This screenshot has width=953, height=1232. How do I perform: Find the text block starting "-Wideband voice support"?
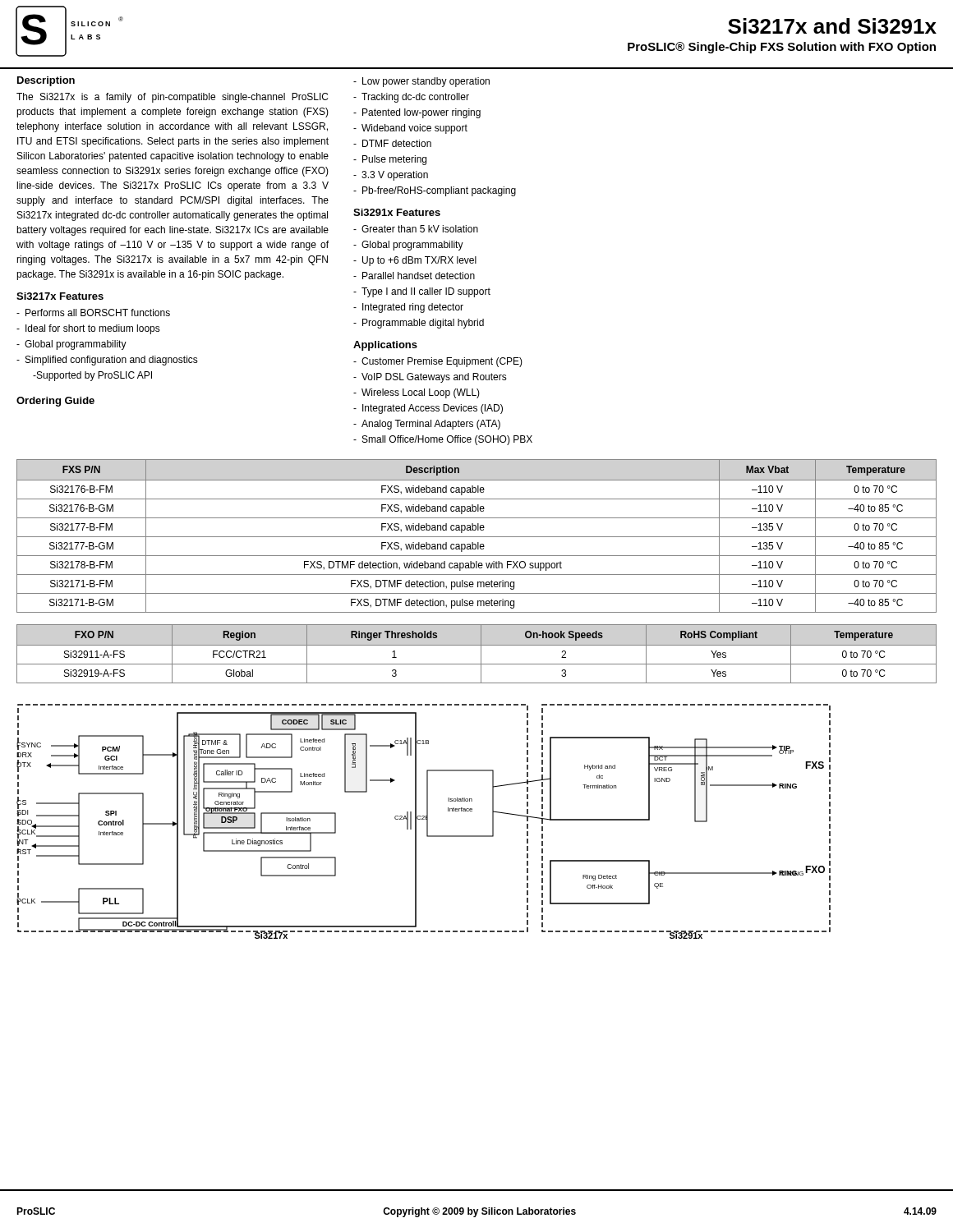pos(410,128)
